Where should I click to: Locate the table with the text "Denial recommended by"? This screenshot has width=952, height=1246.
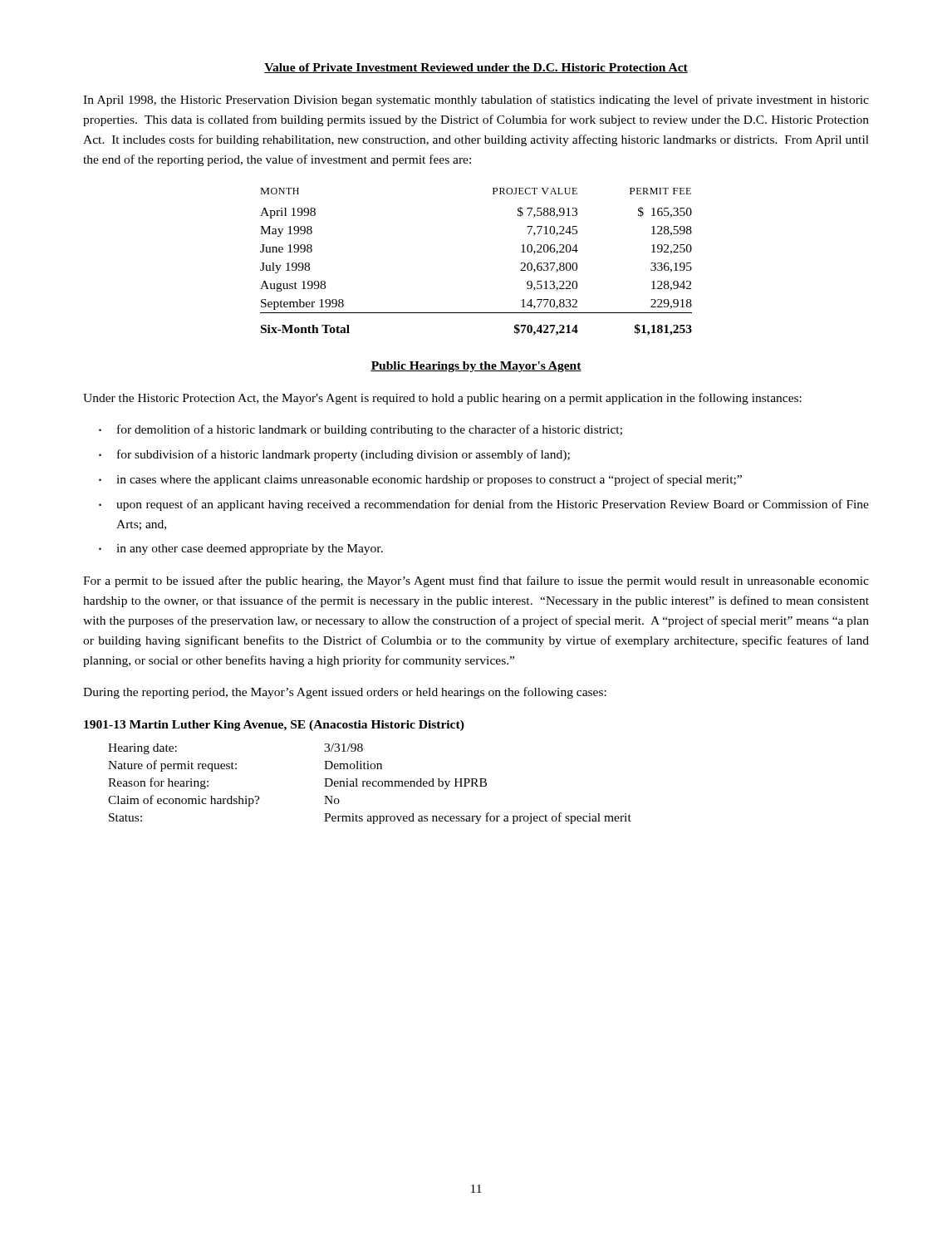click(476, 782)
